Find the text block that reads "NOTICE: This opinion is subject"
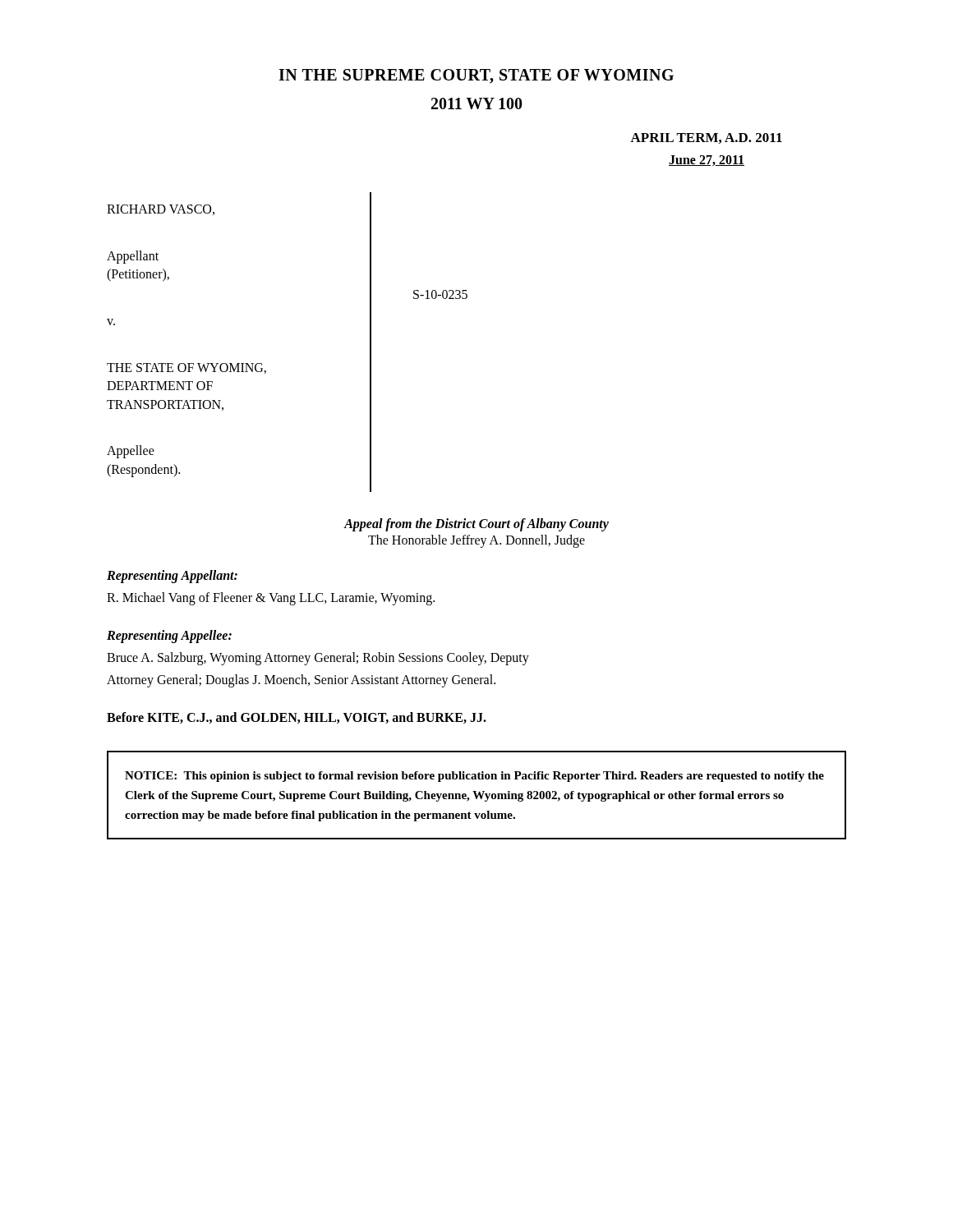 point(474,795)
